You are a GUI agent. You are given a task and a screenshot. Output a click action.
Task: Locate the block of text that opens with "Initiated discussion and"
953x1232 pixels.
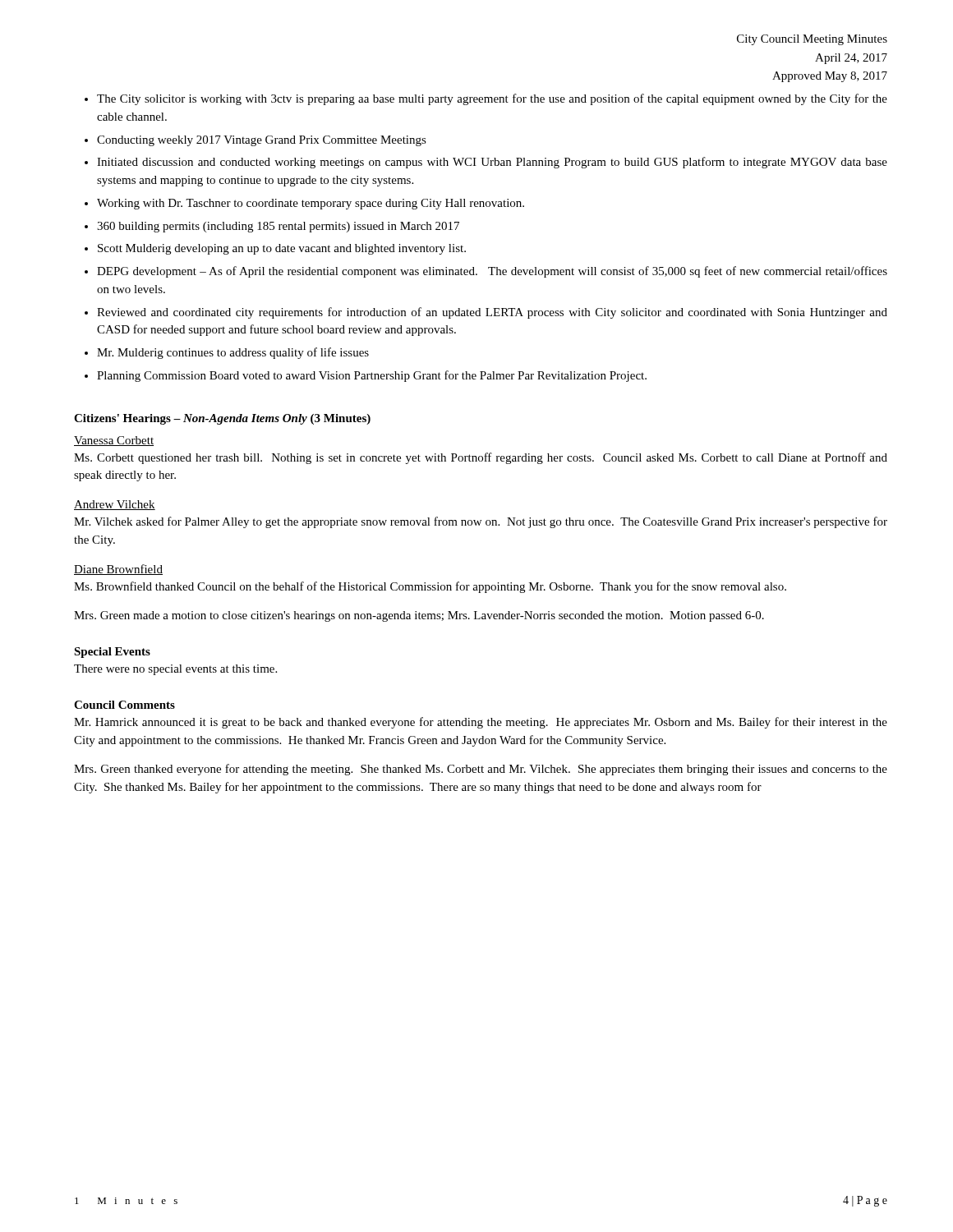pos(492,171)
